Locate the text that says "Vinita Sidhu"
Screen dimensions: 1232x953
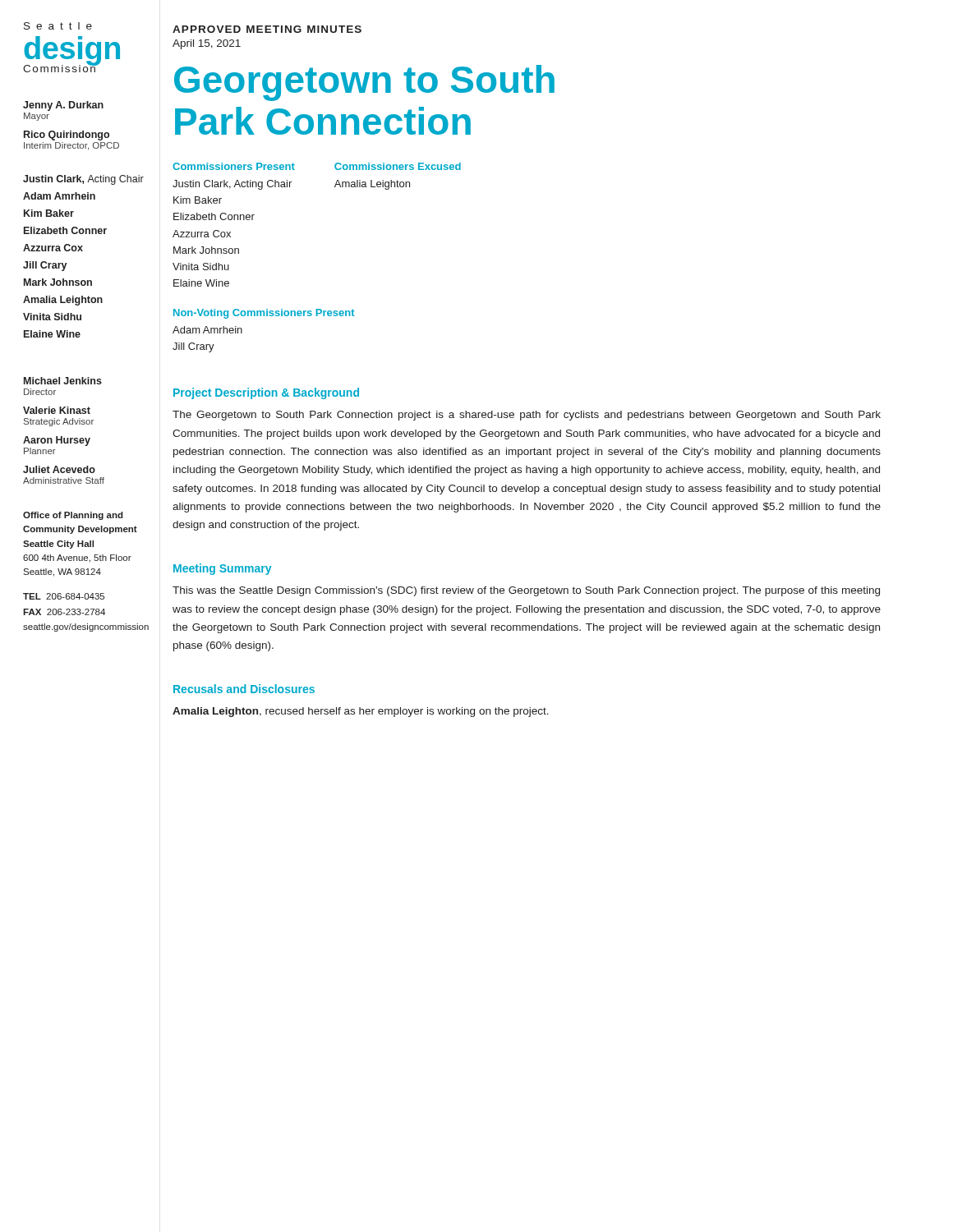coord(91,317)
